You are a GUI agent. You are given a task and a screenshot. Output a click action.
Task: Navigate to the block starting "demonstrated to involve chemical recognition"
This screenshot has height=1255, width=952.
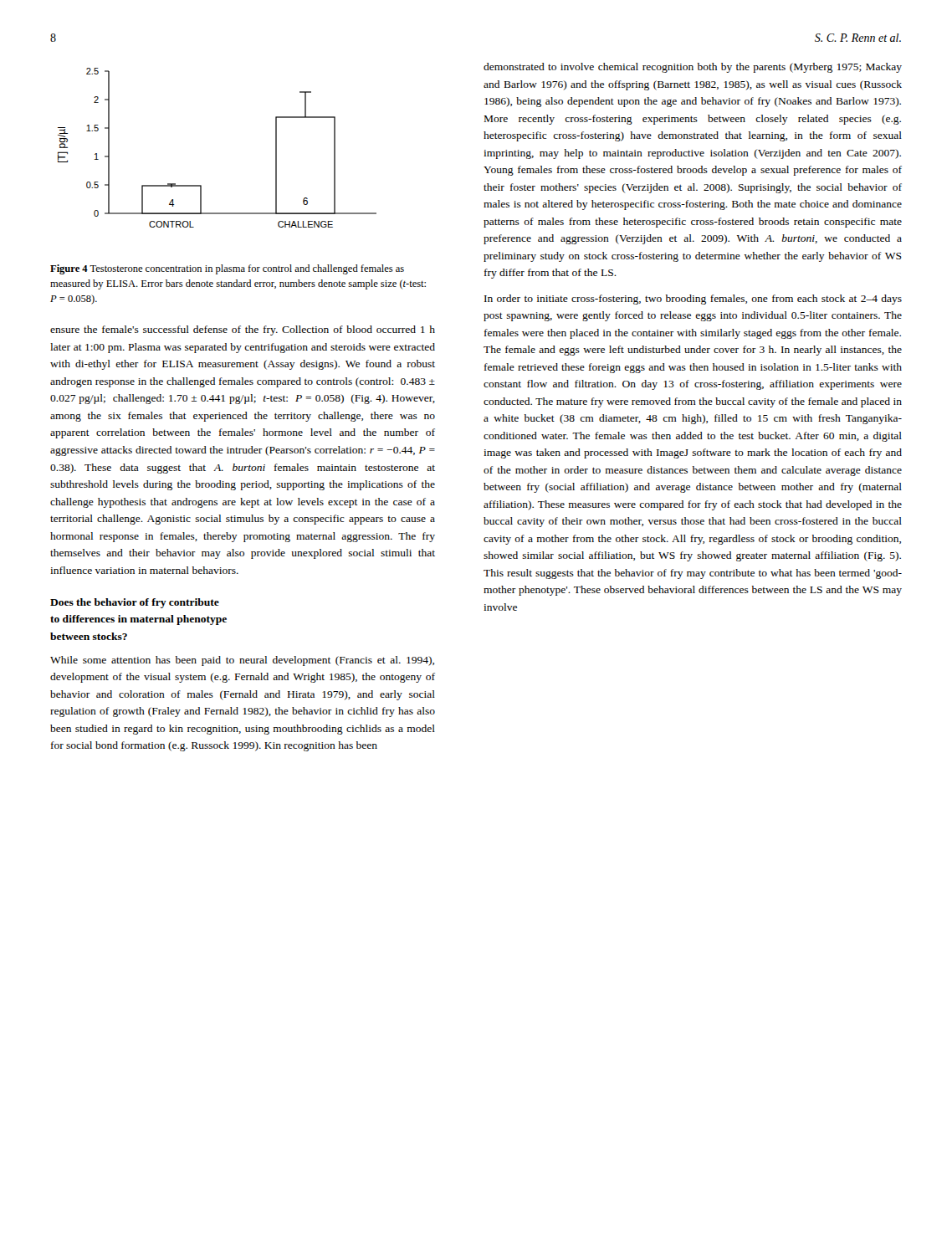[693, 169]
